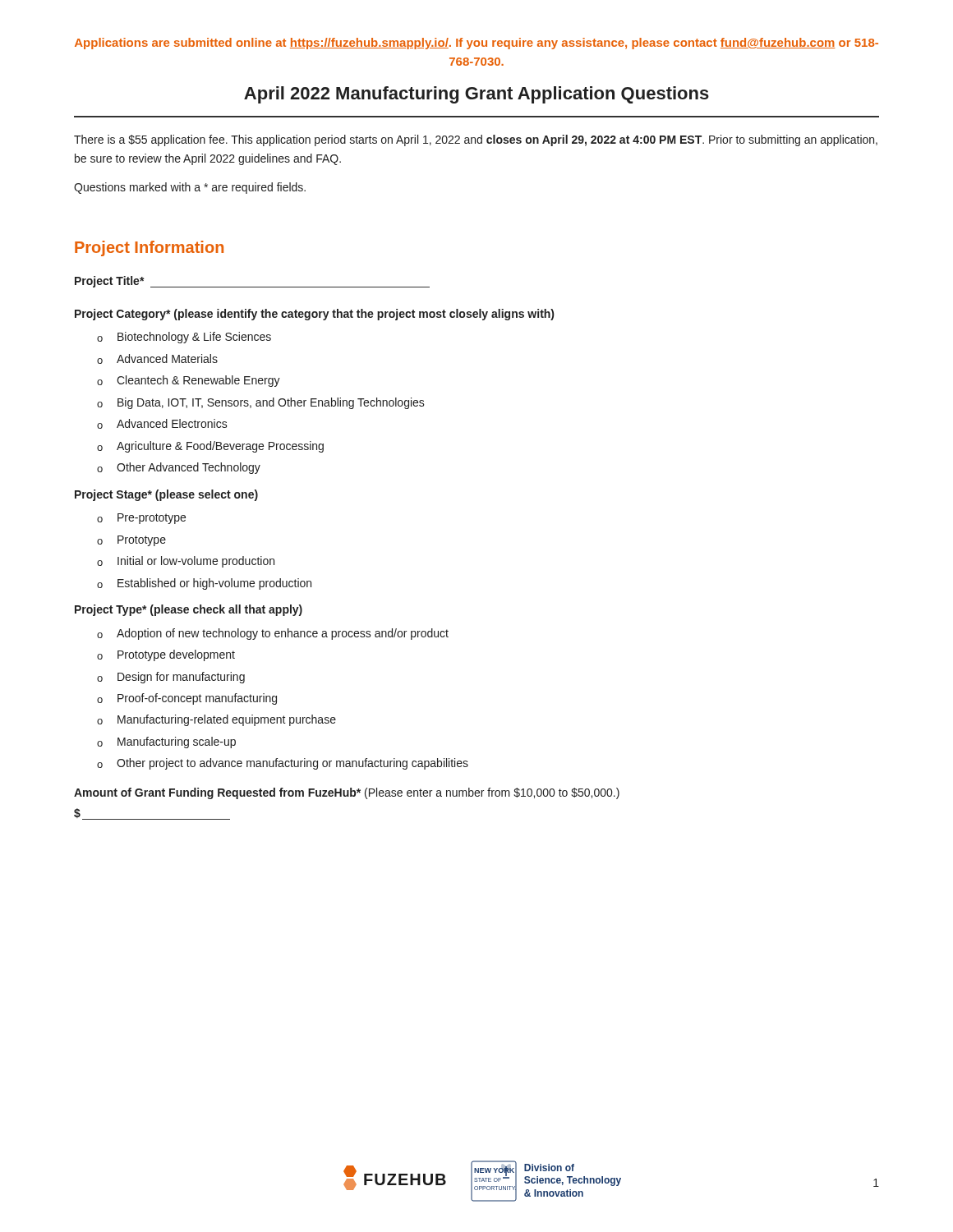Navigate to the text starting "o Manufacturing-related equipment purchase"

(x=216, y=720)
